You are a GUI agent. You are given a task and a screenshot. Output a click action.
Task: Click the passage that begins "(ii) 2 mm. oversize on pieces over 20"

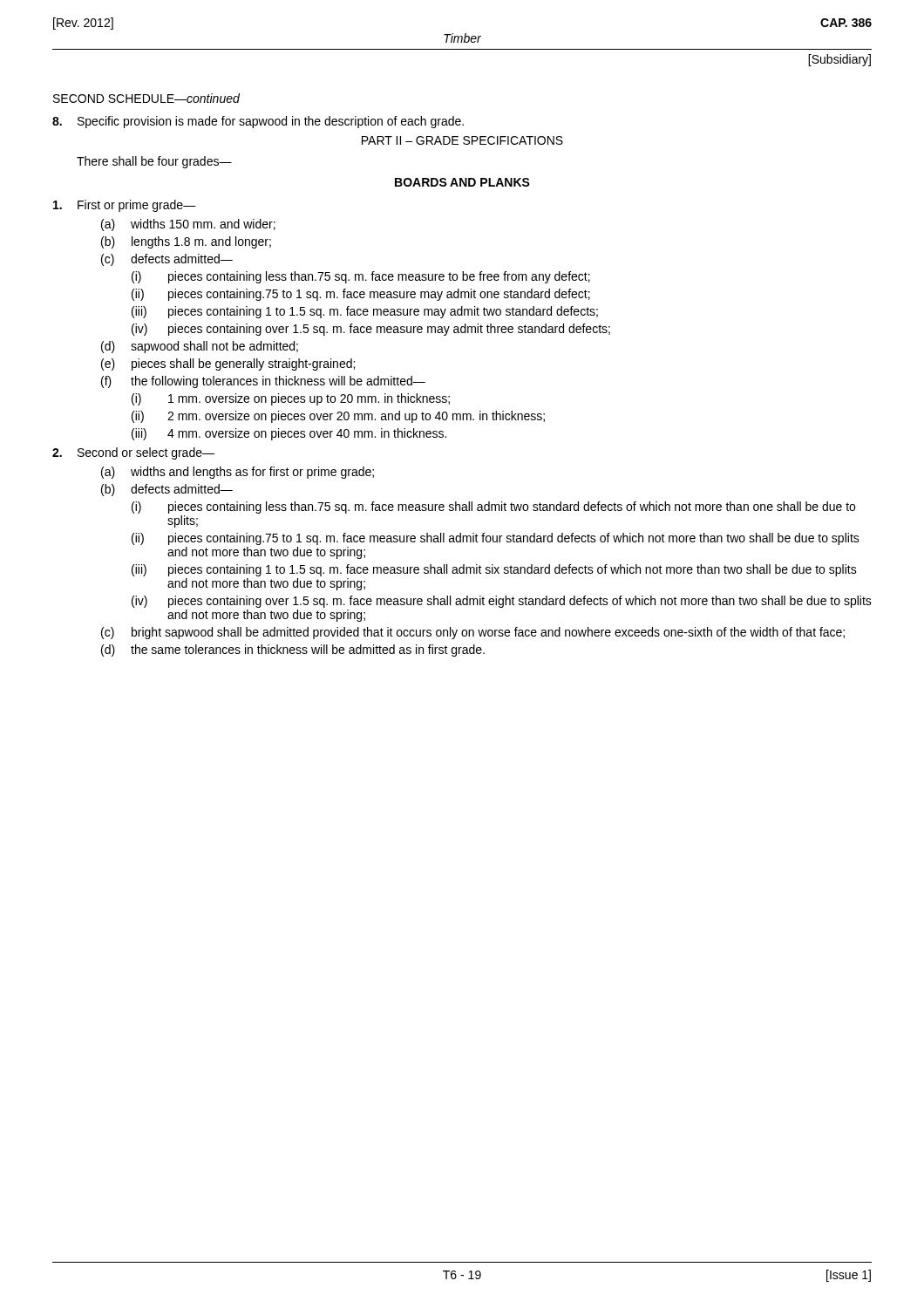[x=501, y=416]
